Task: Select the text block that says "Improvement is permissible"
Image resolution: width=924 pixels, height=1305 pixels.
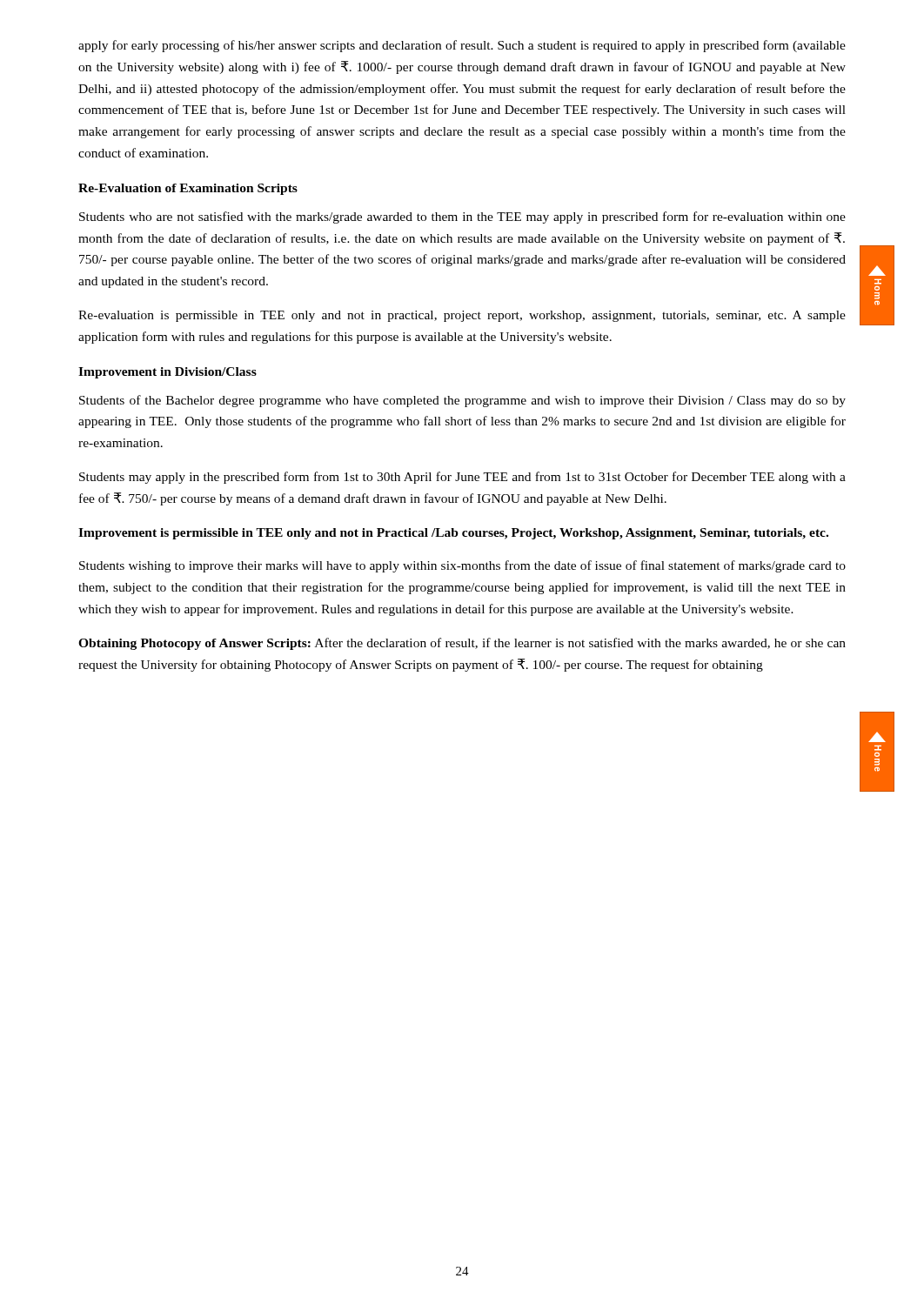Action: click(x=462, y=532)
